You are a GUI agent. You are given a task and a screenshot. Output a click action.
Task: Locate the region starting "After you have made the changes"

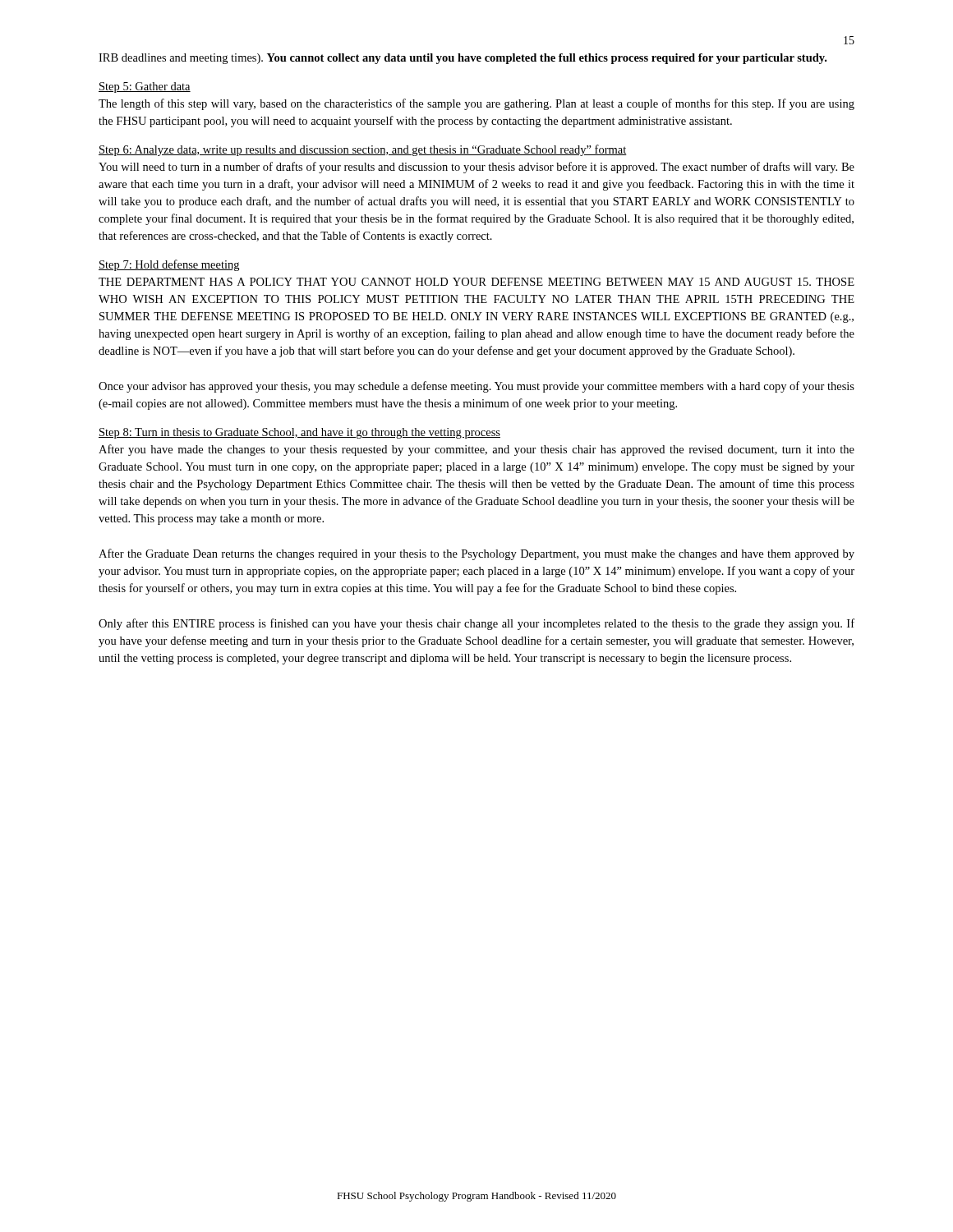(476, 484)
